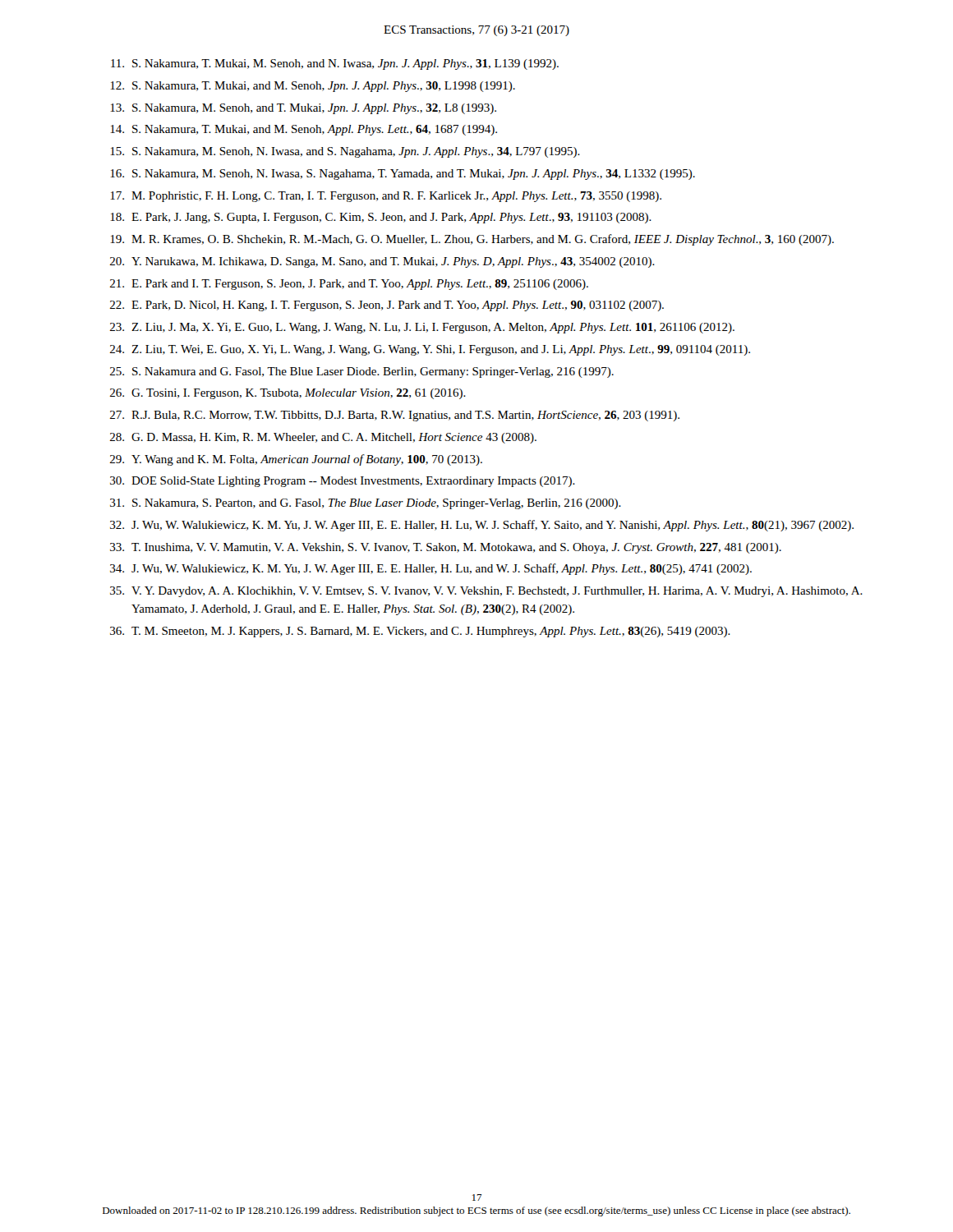953x1232 pixels.
Task: Click on the list item that says "26. G. Tosini, I. Ferguson, K. Tsubota,"
Action: click(x=288, y=394)
